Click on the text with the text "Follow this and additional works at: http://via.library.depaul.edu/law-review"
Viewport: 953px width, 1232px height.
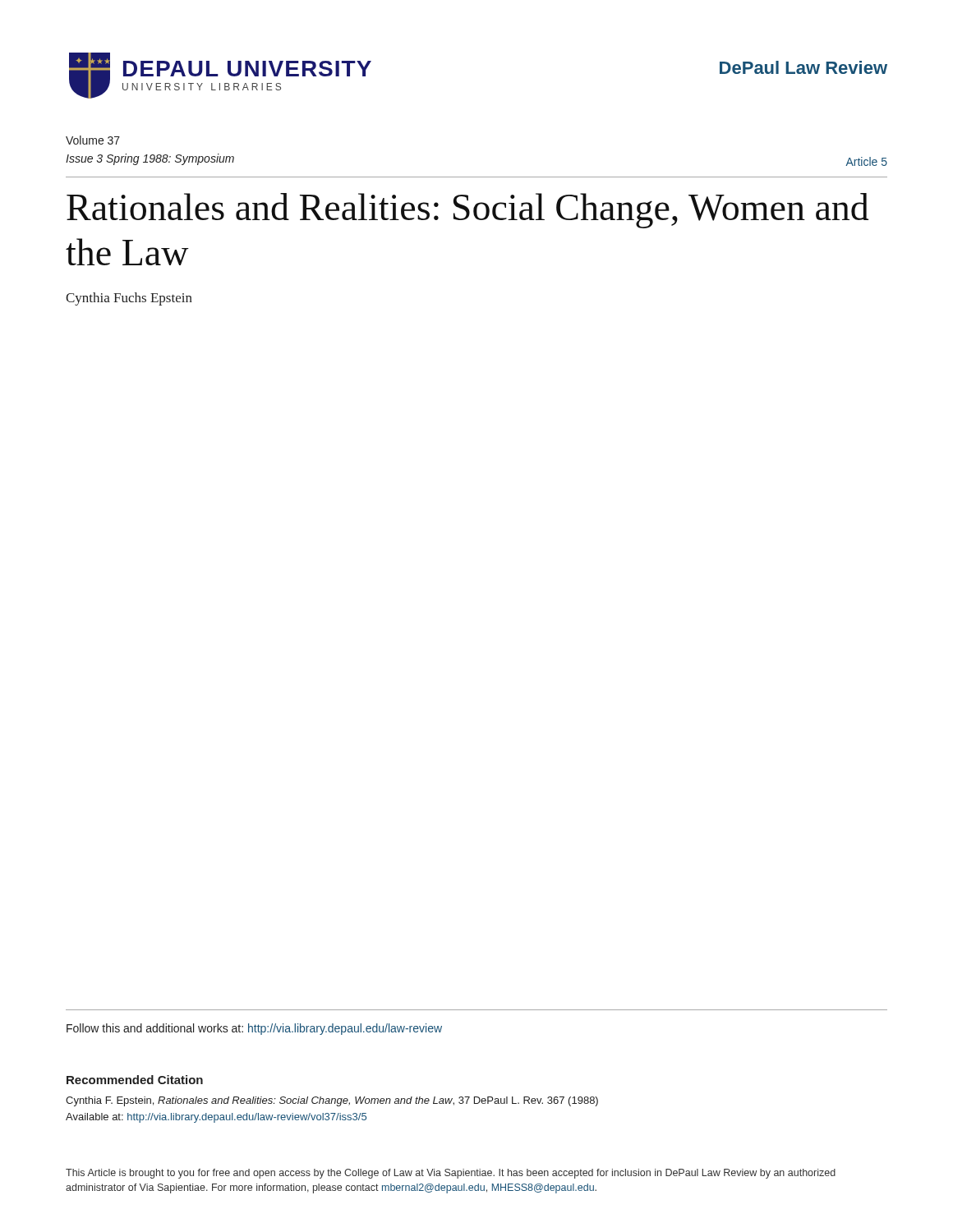[254, 1028]
